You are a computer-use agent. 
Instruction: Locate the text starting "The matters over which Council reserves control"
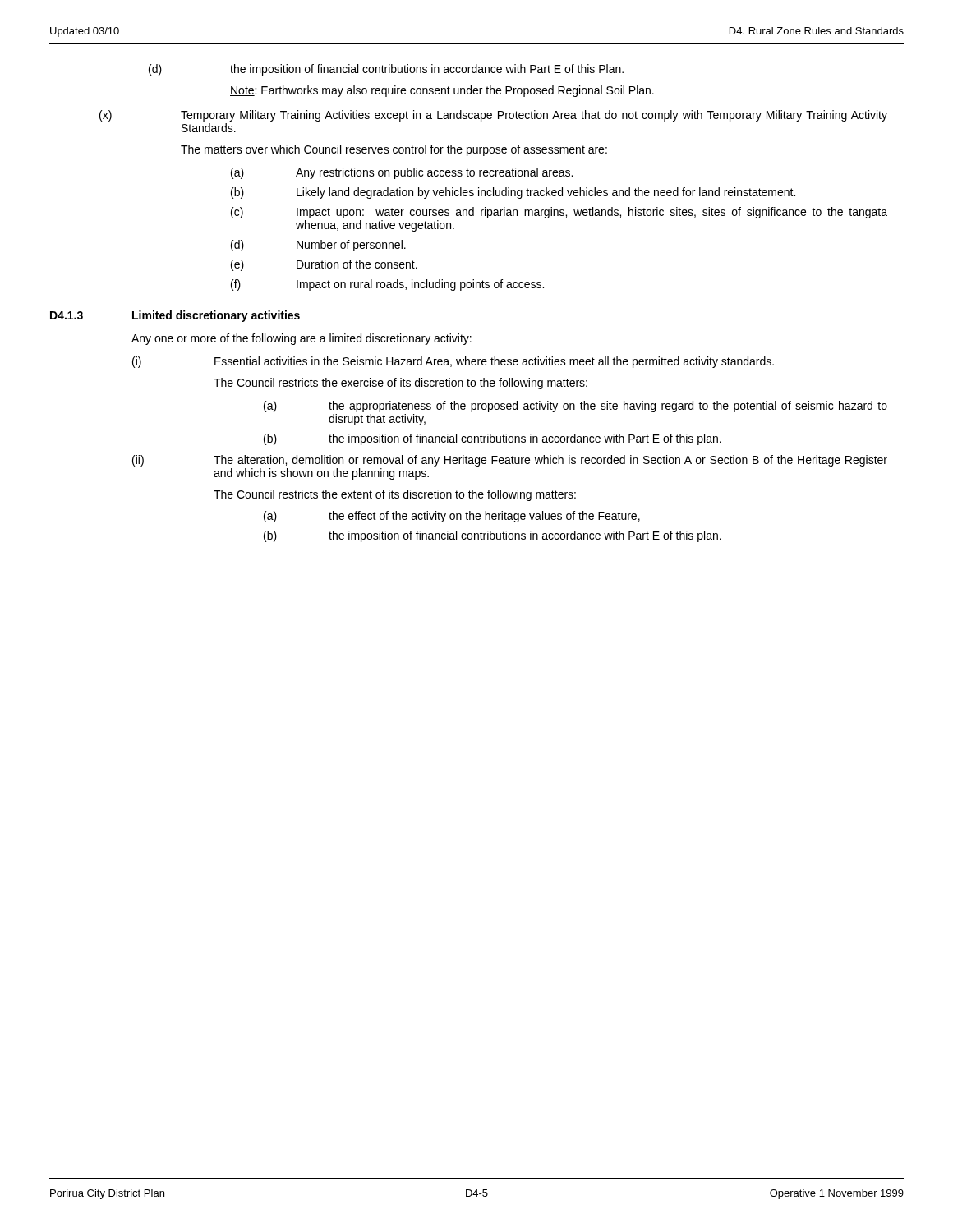pyautogui.click(x=394, y=150)
